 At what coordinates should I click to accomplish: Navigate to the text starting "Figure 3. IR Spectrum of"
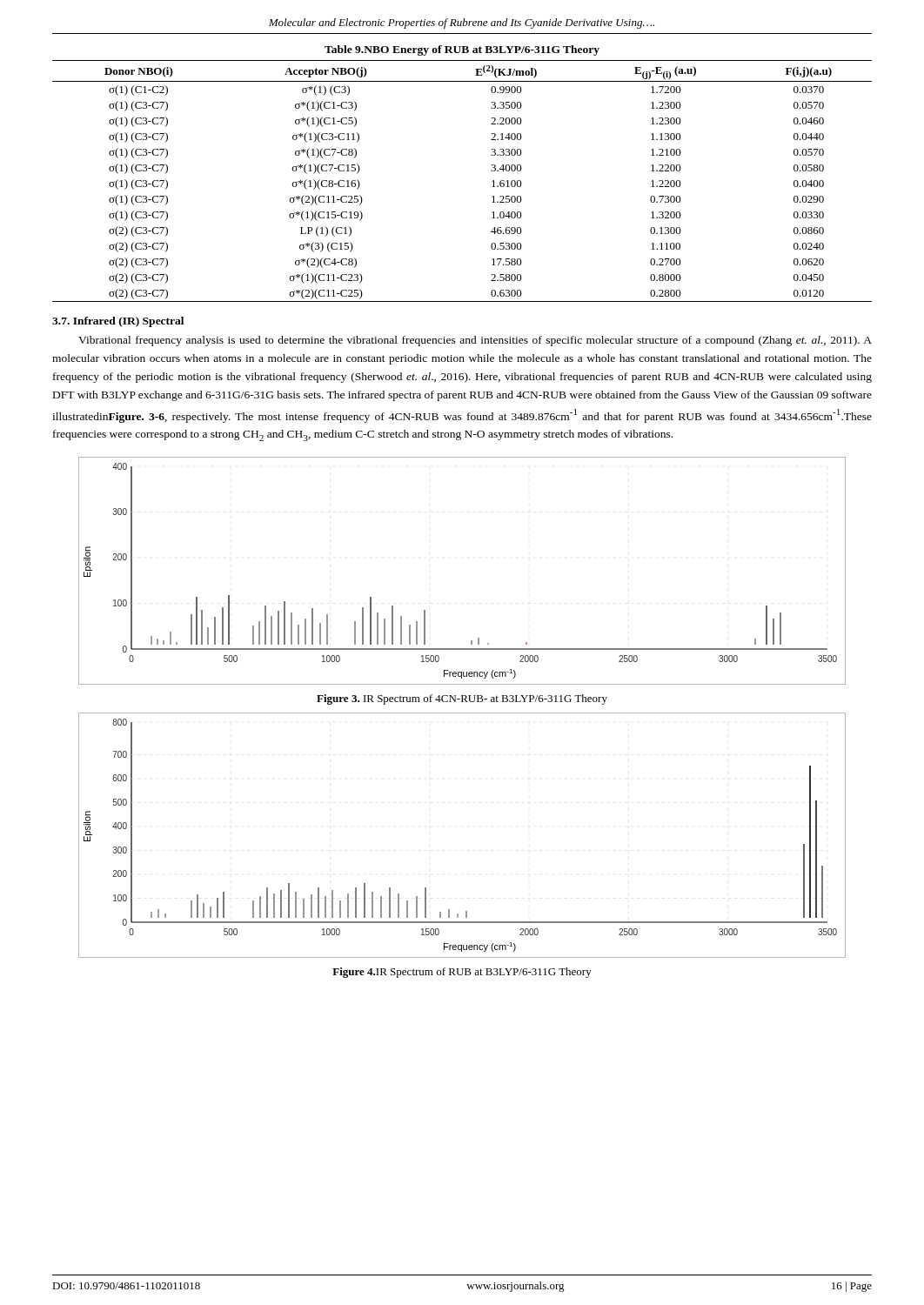(x=462, y=698)
